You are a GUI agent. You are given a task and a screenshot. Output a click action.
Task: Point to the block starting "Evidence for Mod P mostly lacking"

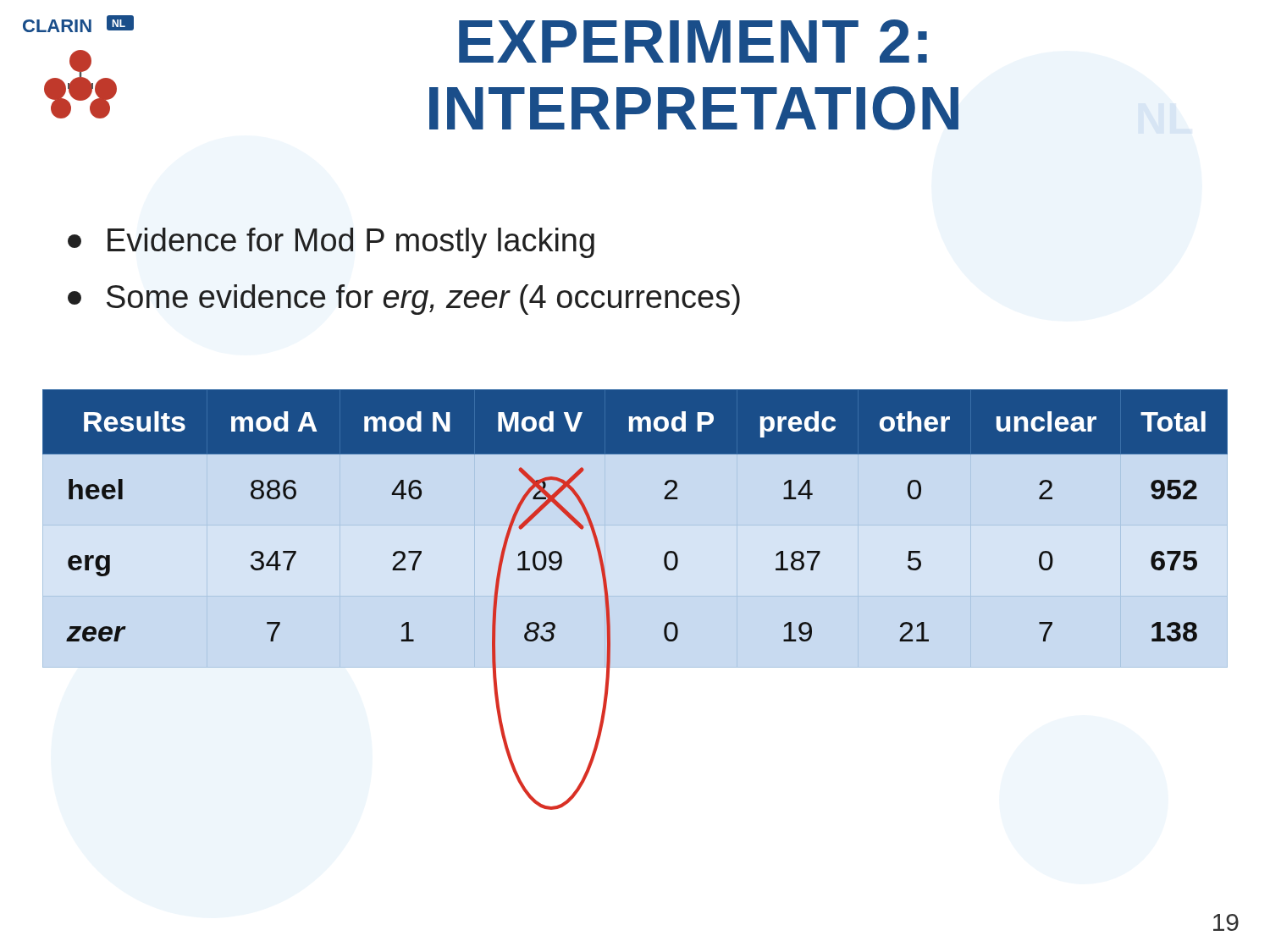[332, 241]
